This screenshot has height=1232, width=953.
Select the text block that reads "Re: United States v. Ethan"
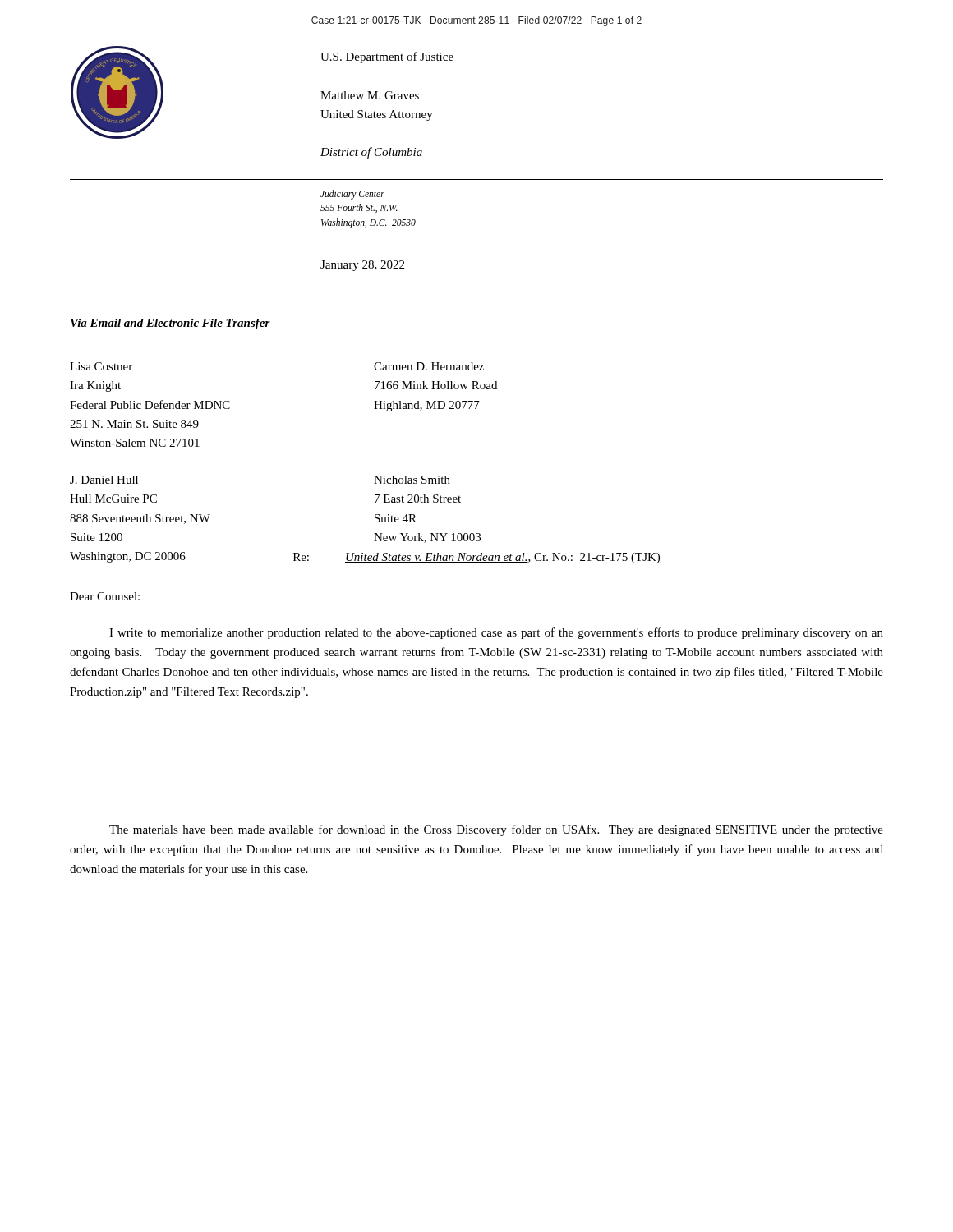point(476,557)
